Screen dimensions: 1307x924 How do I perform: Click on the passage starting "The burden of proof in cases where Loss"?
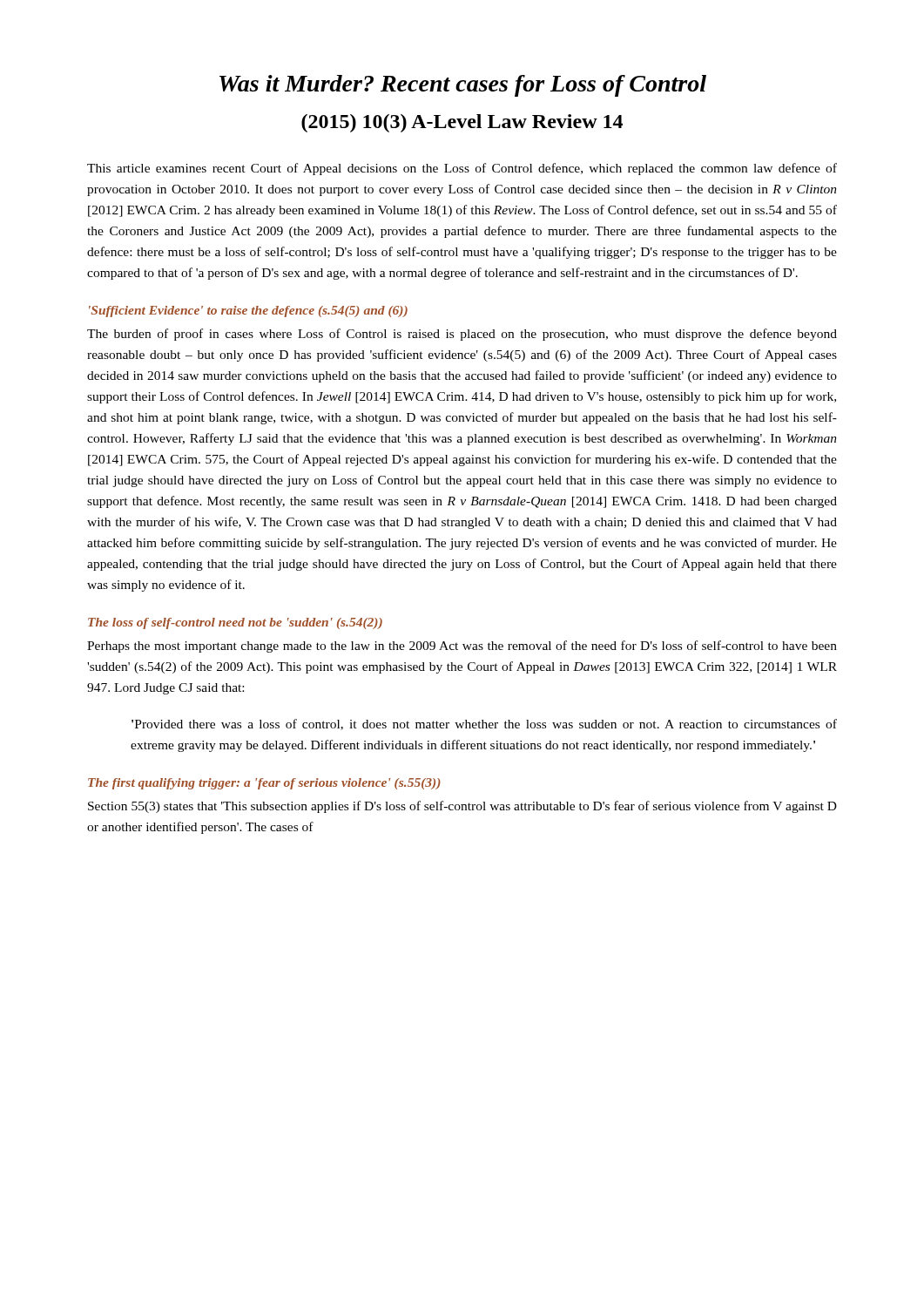pyautogui.click(x=462, y=459)
